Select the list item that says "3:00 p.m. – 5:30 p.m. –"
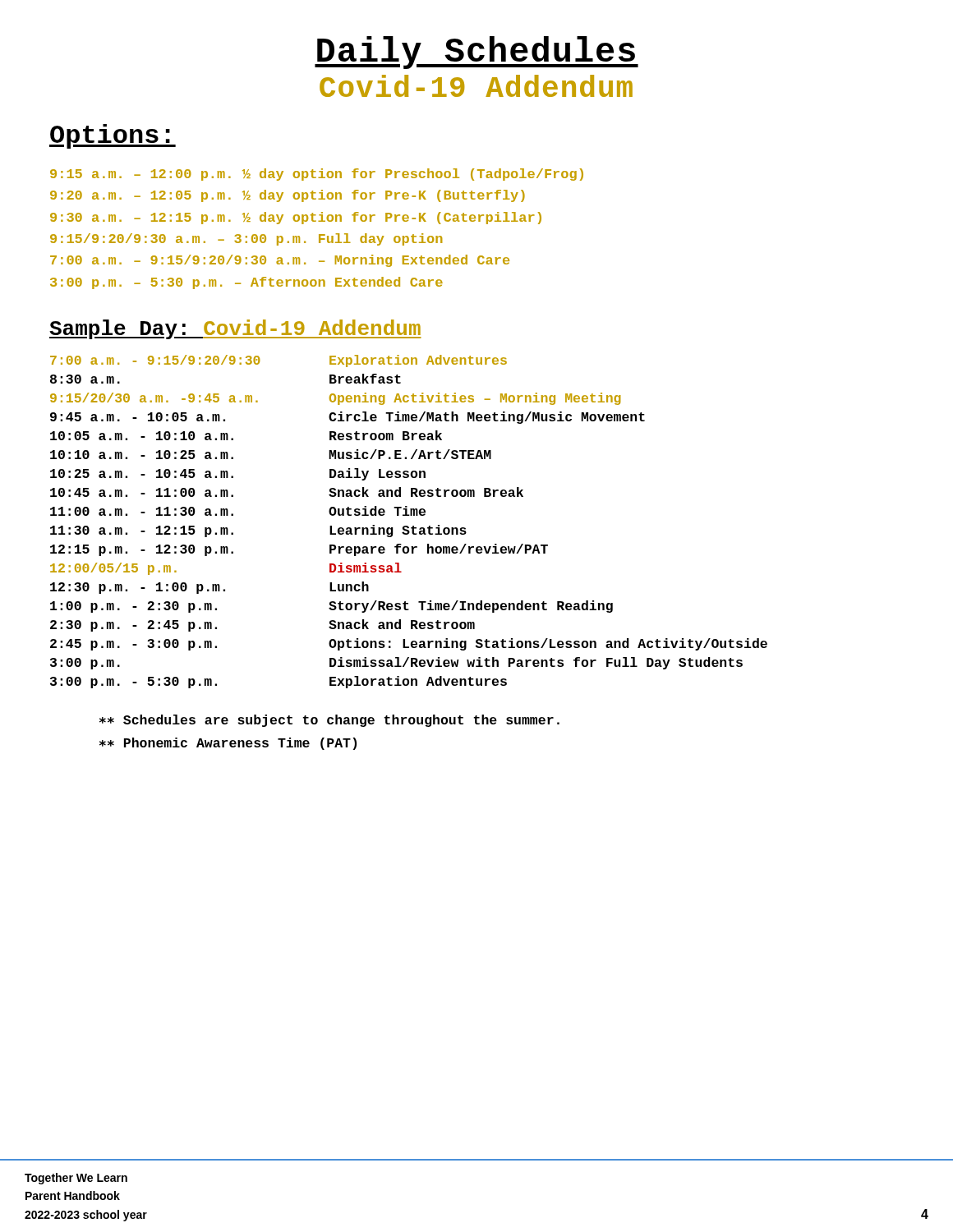953x1232 pixels. pos(246,283)
